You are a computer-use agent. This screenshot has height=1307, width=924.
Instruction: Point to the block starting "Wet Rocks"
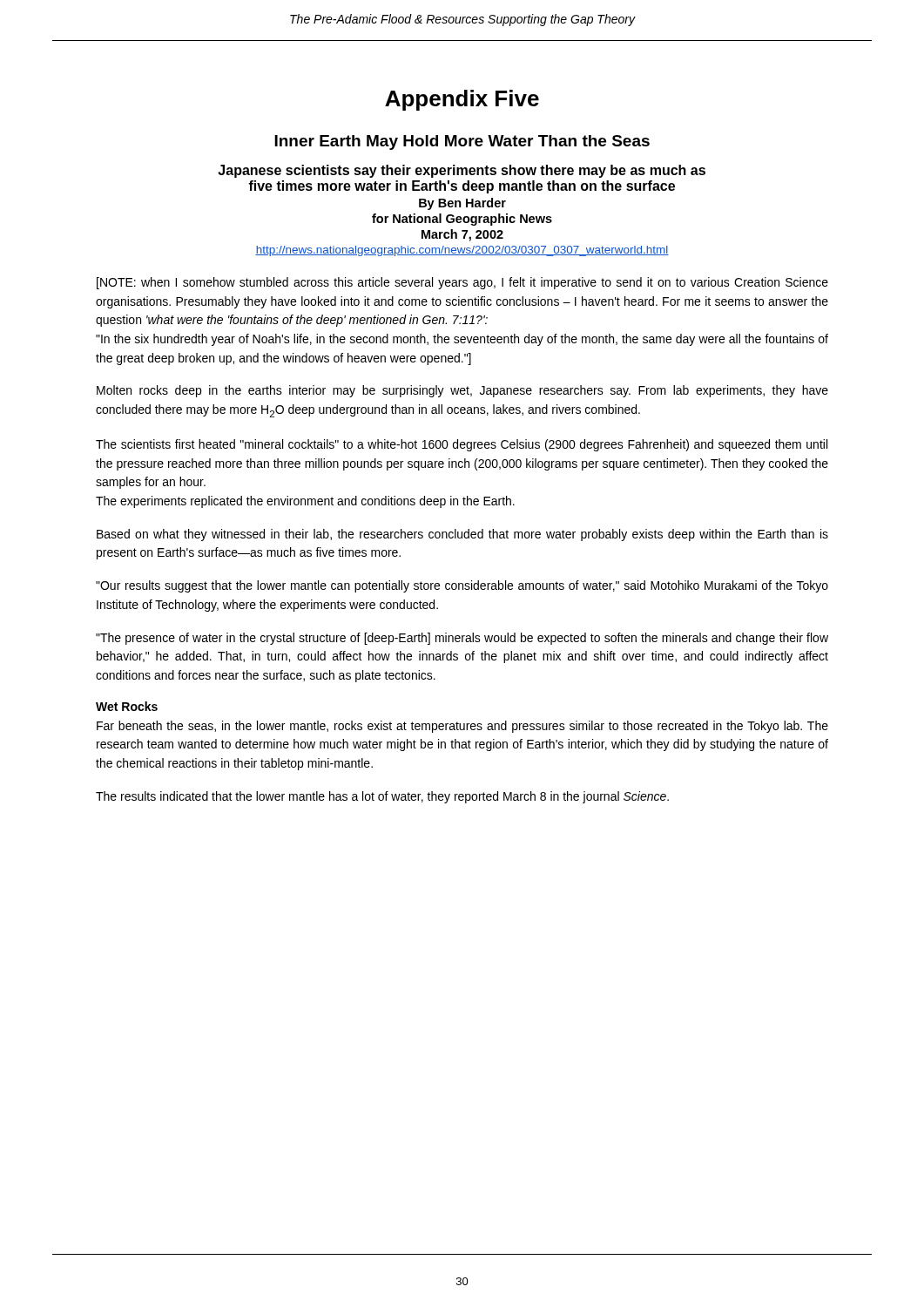[127, 706]
